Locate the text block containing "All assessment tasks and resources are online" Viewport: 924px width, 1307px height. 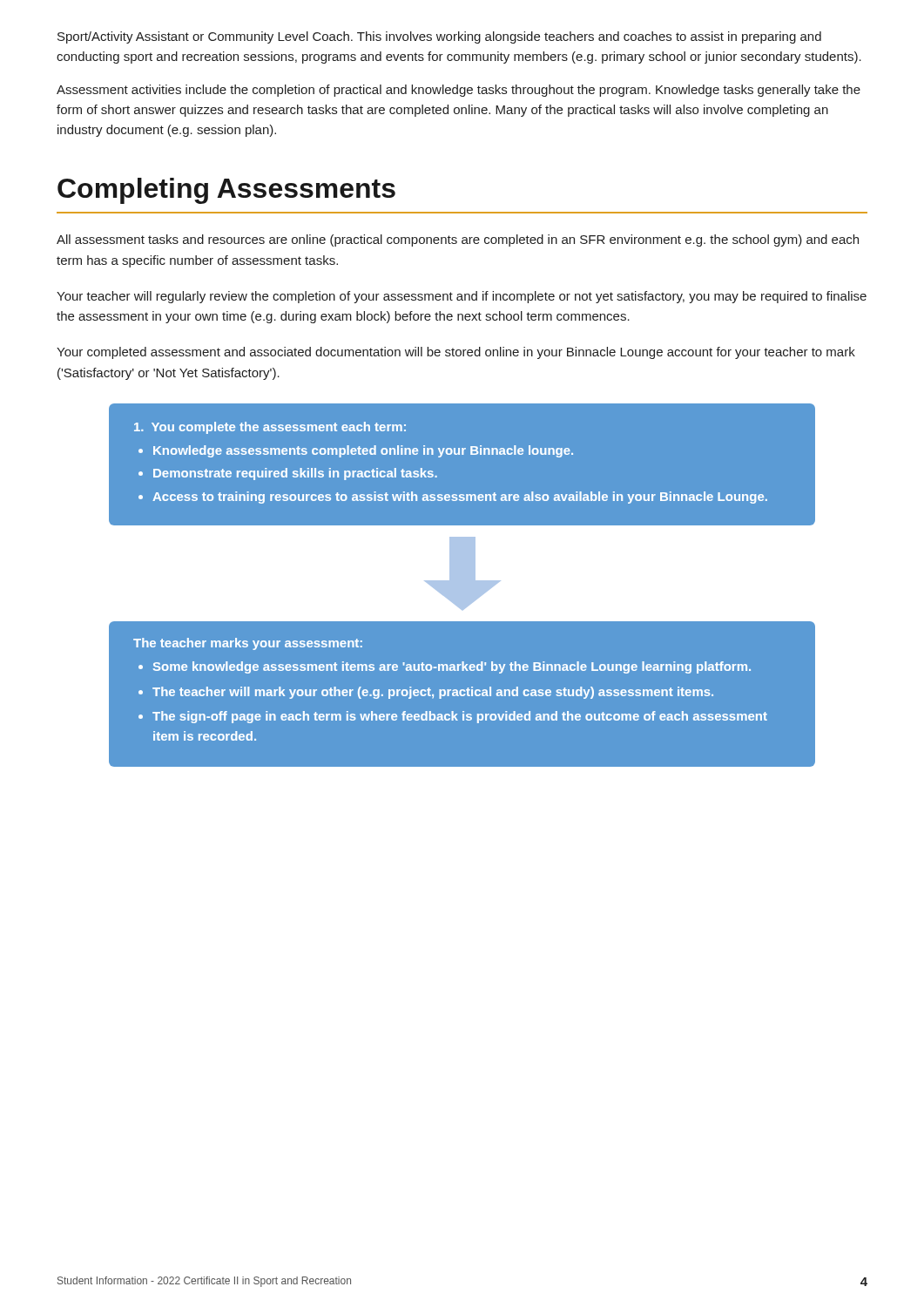tap(458, 250)
